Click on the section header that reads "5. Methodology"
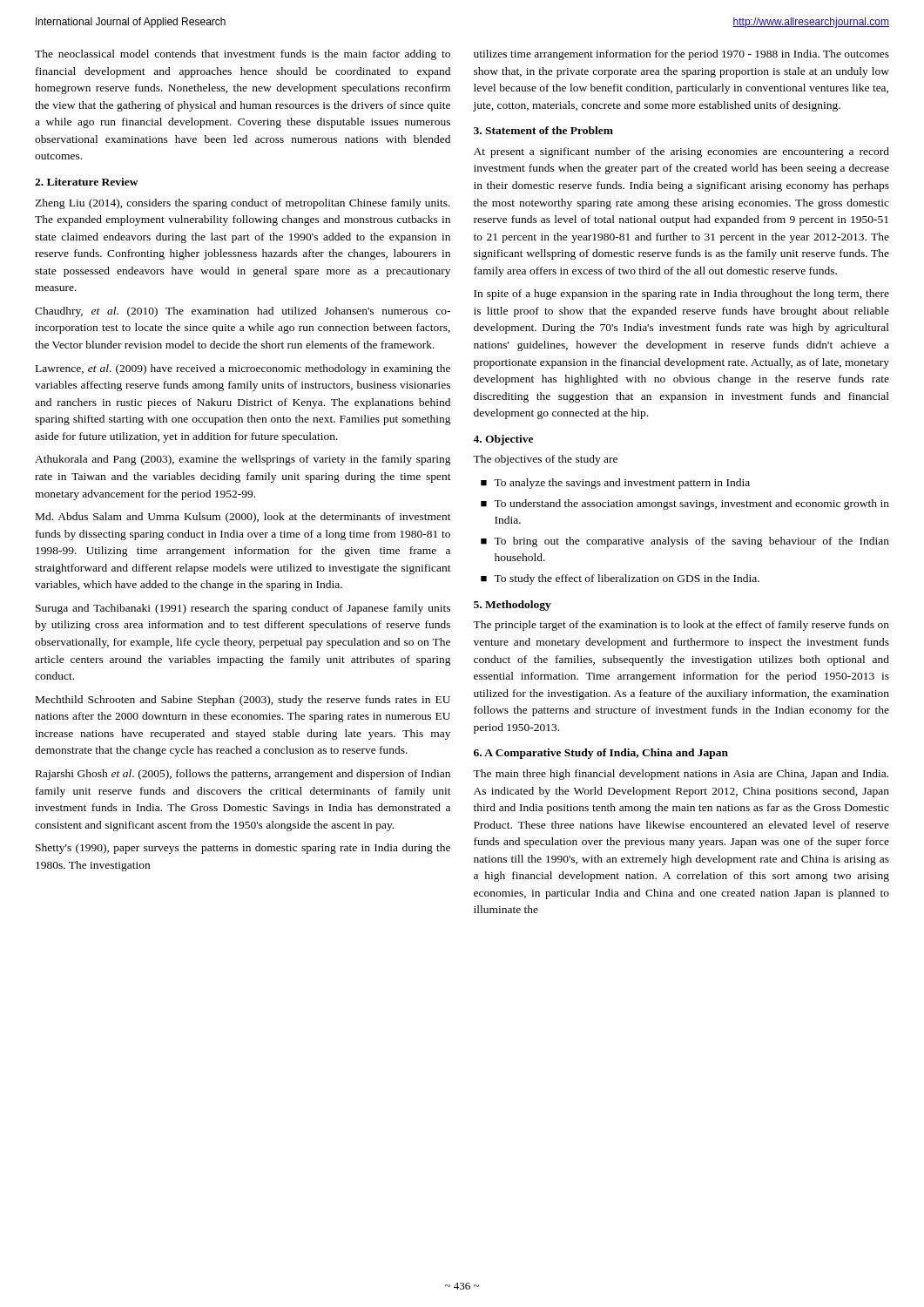The width and height of the screenshot is (924, 1307). [512, 604]
